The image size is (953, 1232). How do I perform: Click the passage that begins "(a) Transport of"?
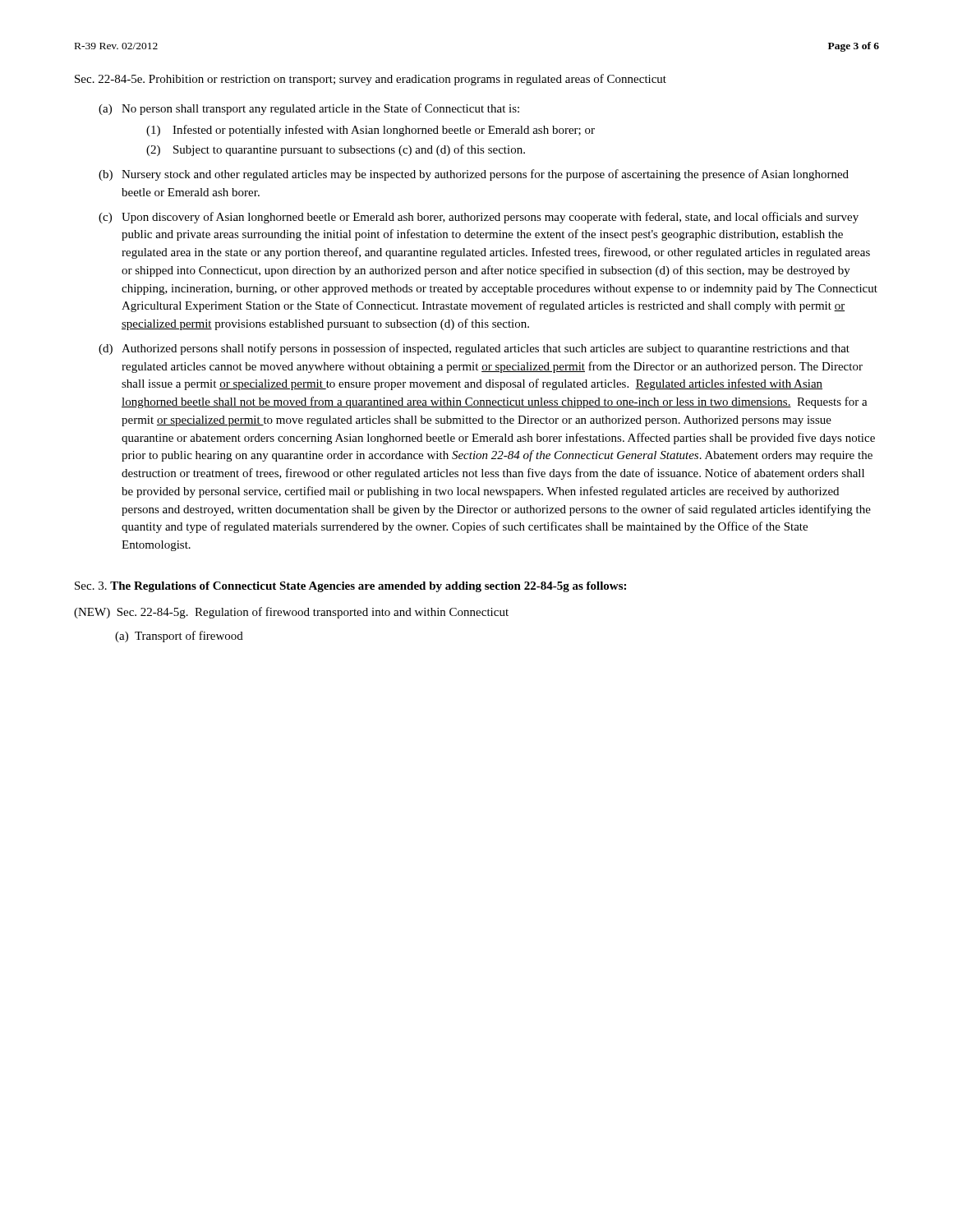[179, 636]
